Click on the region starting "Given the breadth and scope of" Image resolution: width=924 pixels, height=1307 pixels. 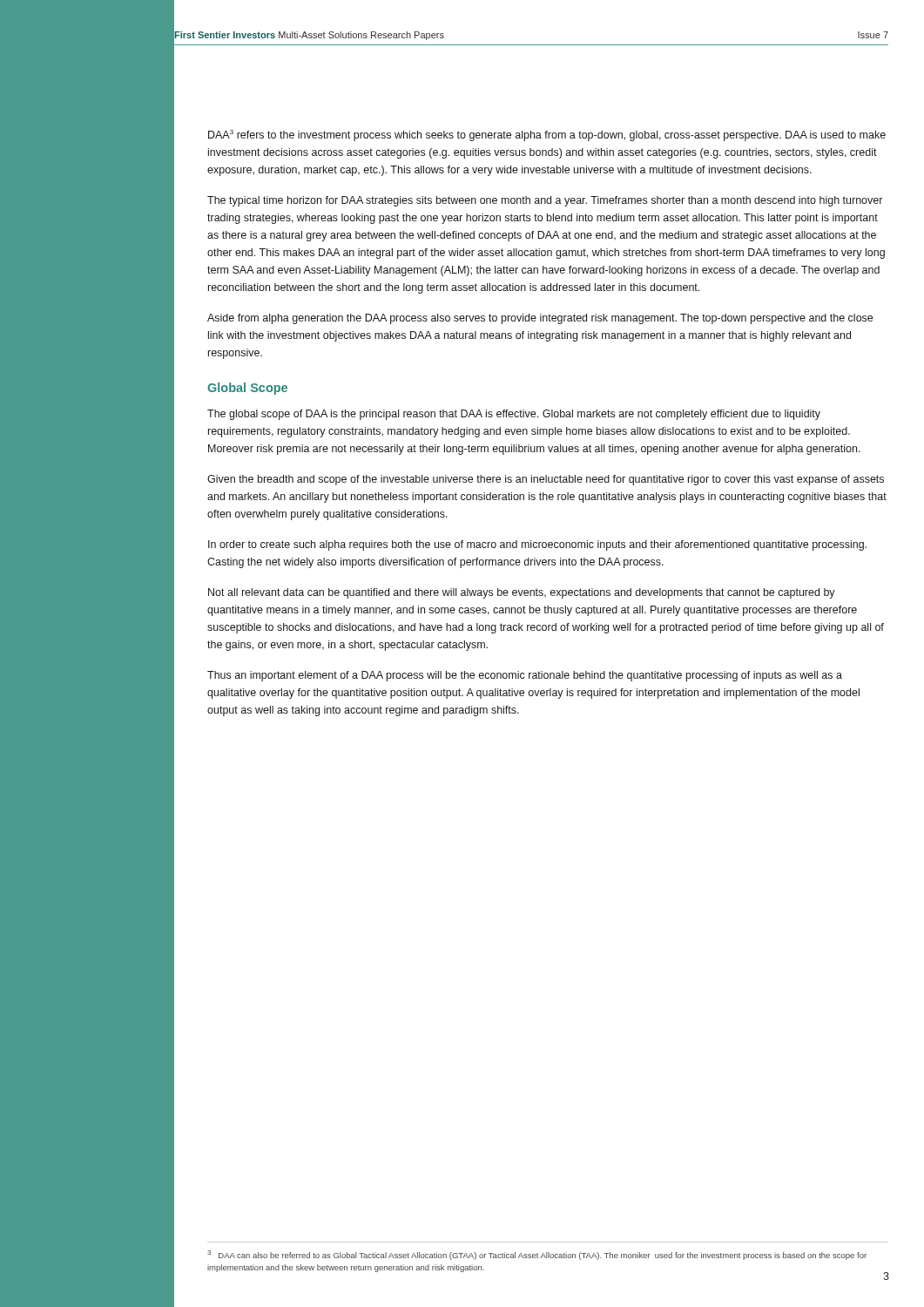pyautogui.click(x=548, y=497)
